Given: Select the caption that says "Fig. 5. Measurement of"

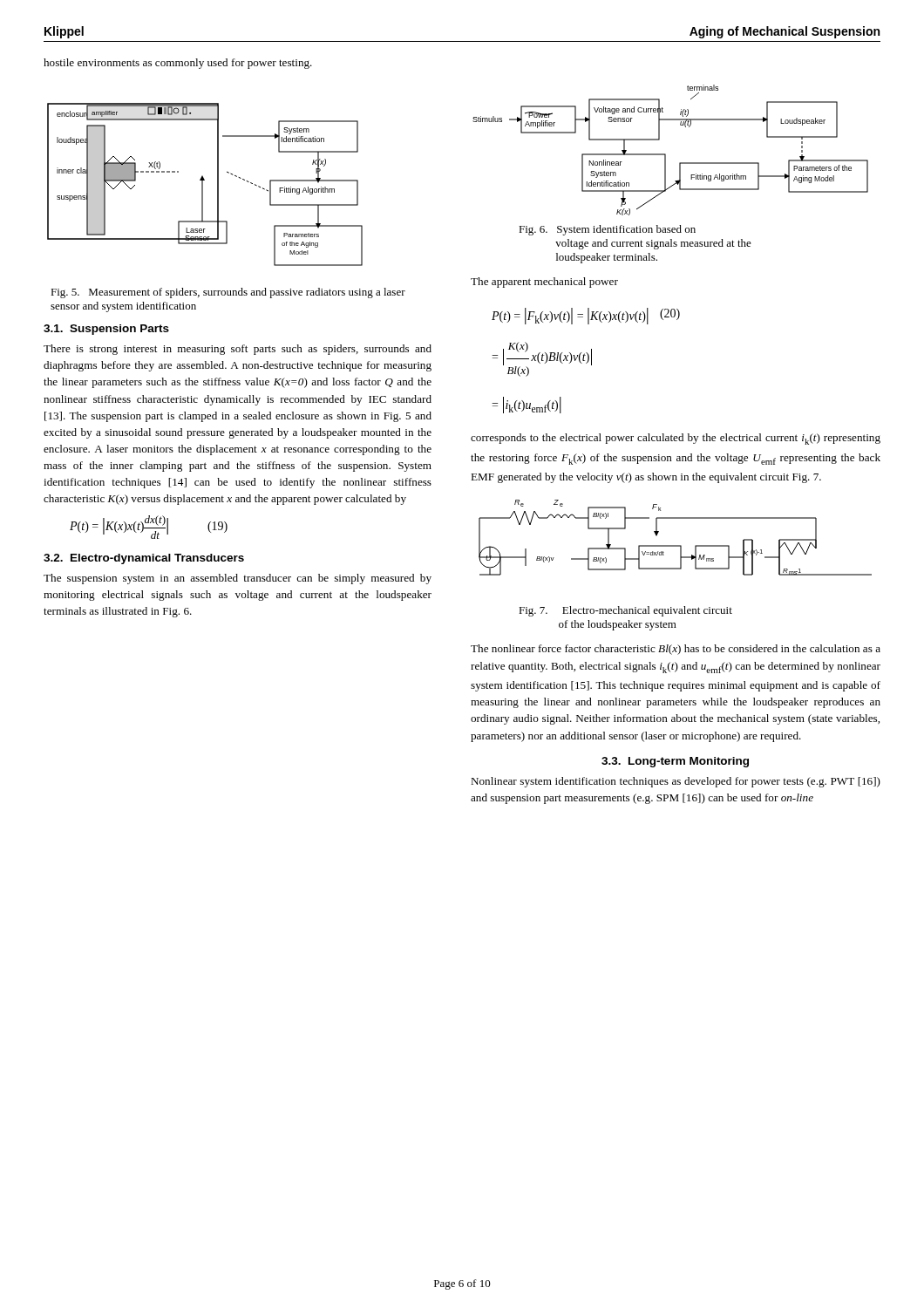Looking at the screenshot, I should [x=228, y=299].
